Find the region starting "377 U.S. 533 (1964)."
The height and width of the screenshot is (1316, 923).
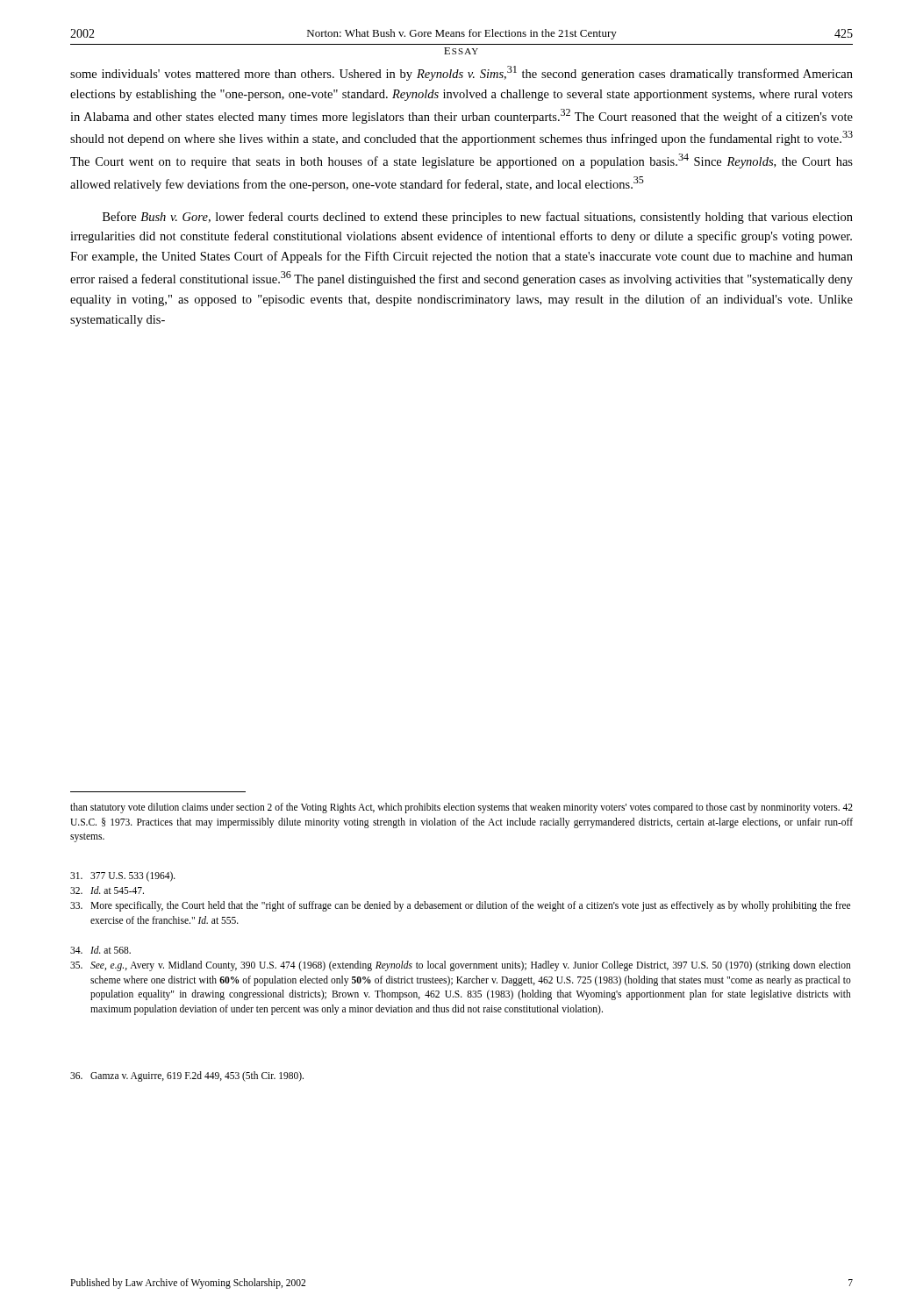point(123,876)
